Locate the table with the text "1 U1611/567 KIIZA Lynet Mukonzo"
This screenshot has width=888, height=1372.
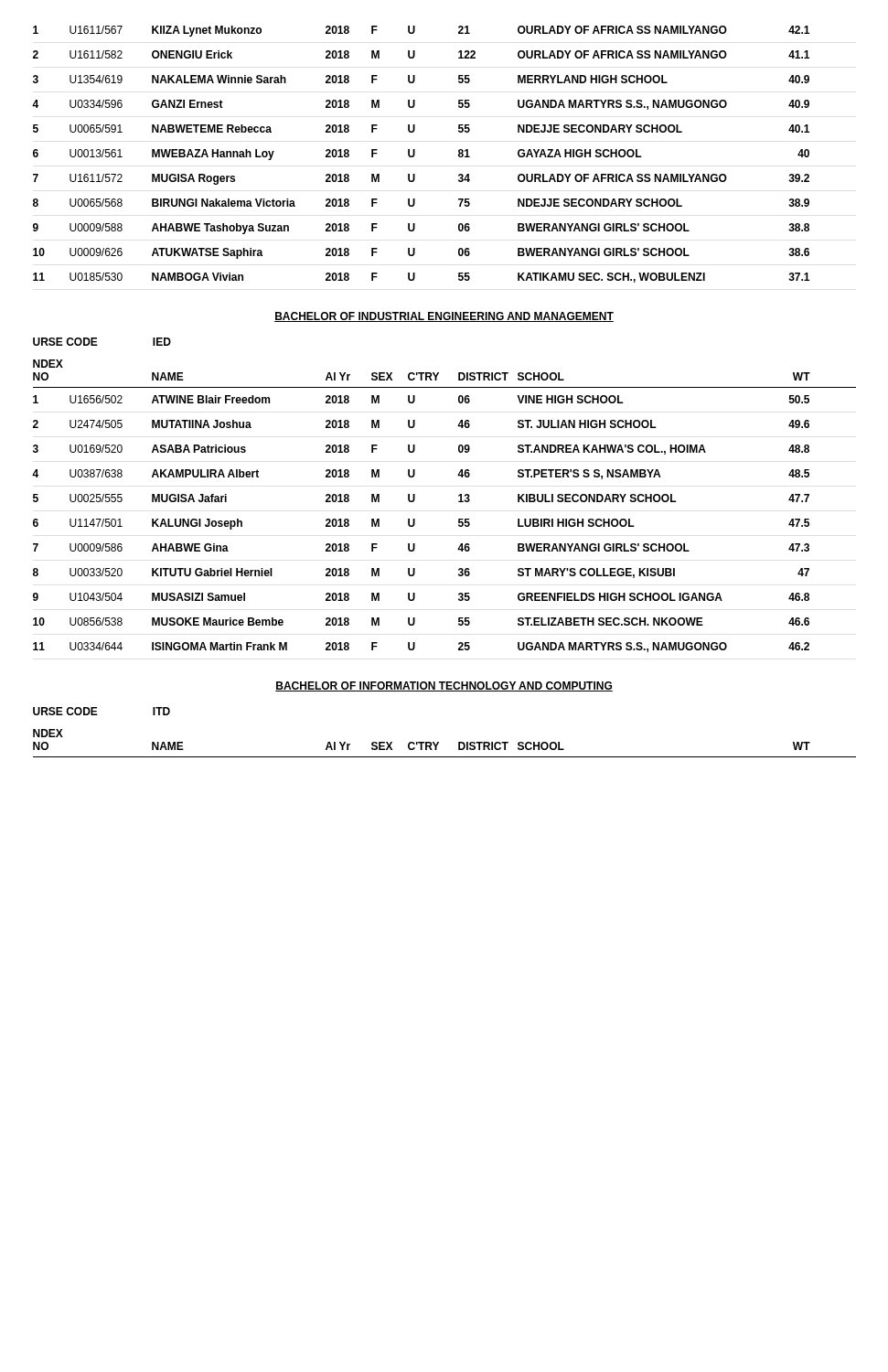point(444,145)
